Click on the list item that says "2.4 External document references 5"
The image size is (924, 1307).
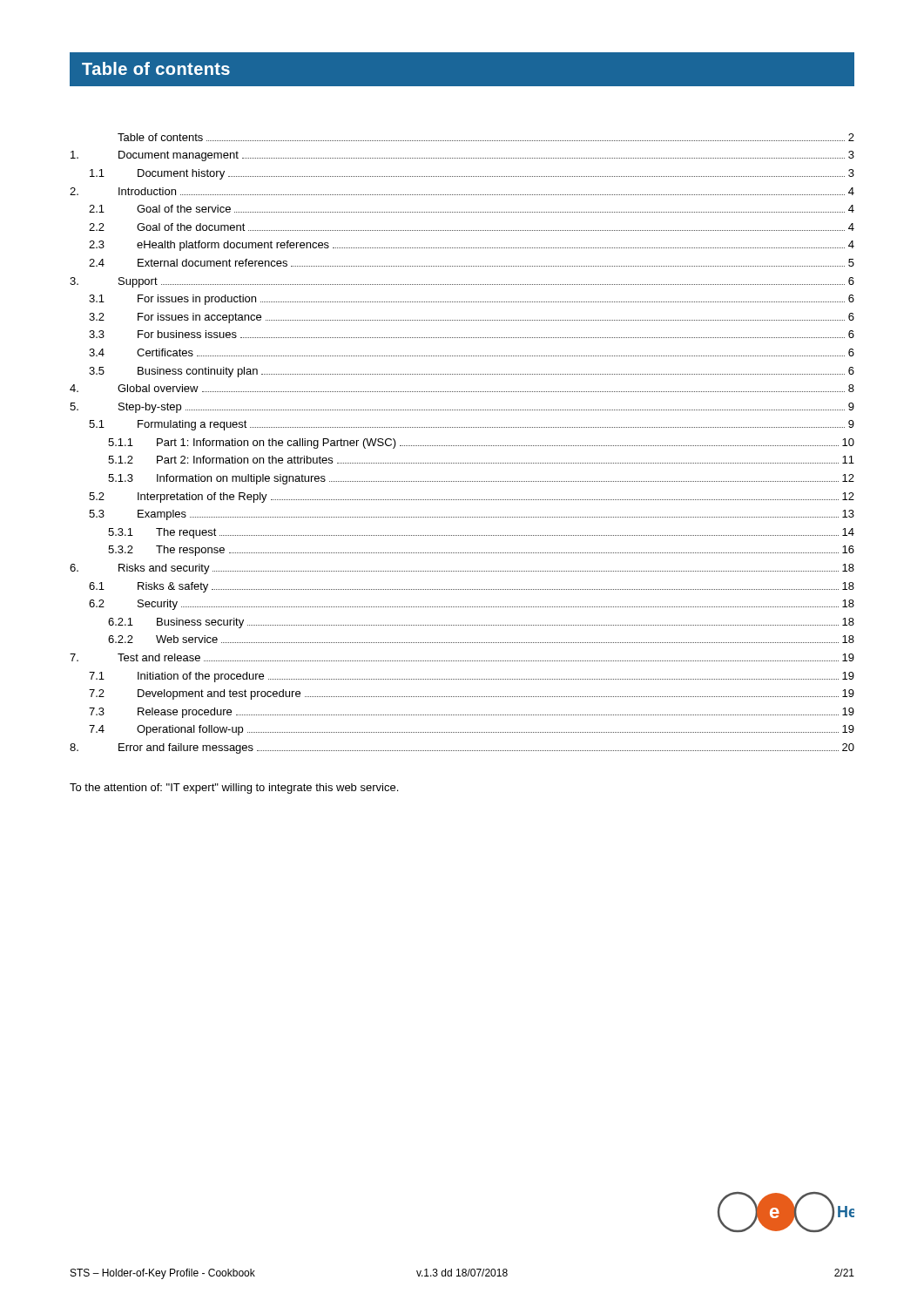pos(462,263)
